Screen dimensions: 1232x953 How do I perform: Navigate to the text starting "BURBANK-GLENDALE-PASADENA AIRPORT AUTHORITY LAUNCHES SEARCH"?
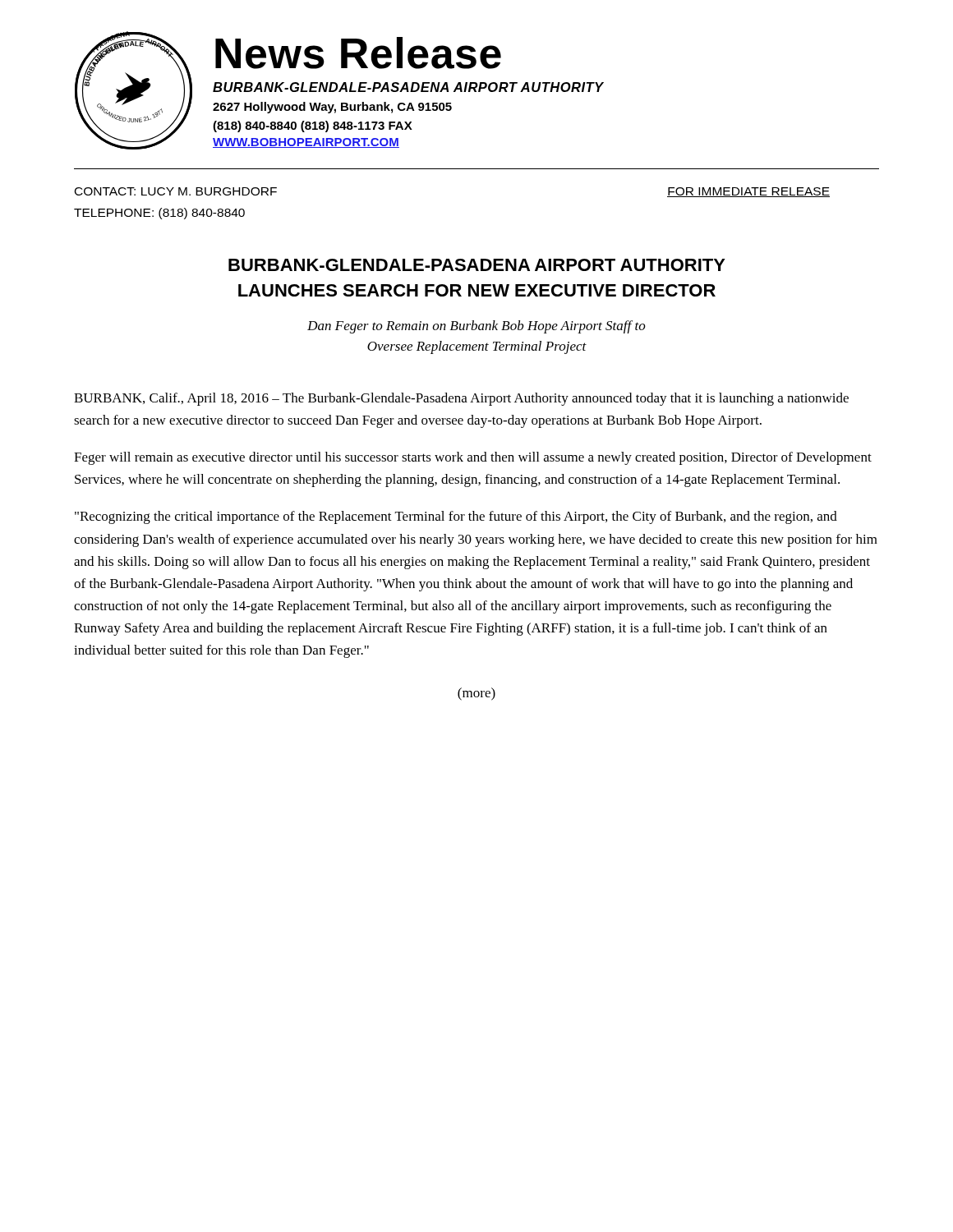(476, 278)
